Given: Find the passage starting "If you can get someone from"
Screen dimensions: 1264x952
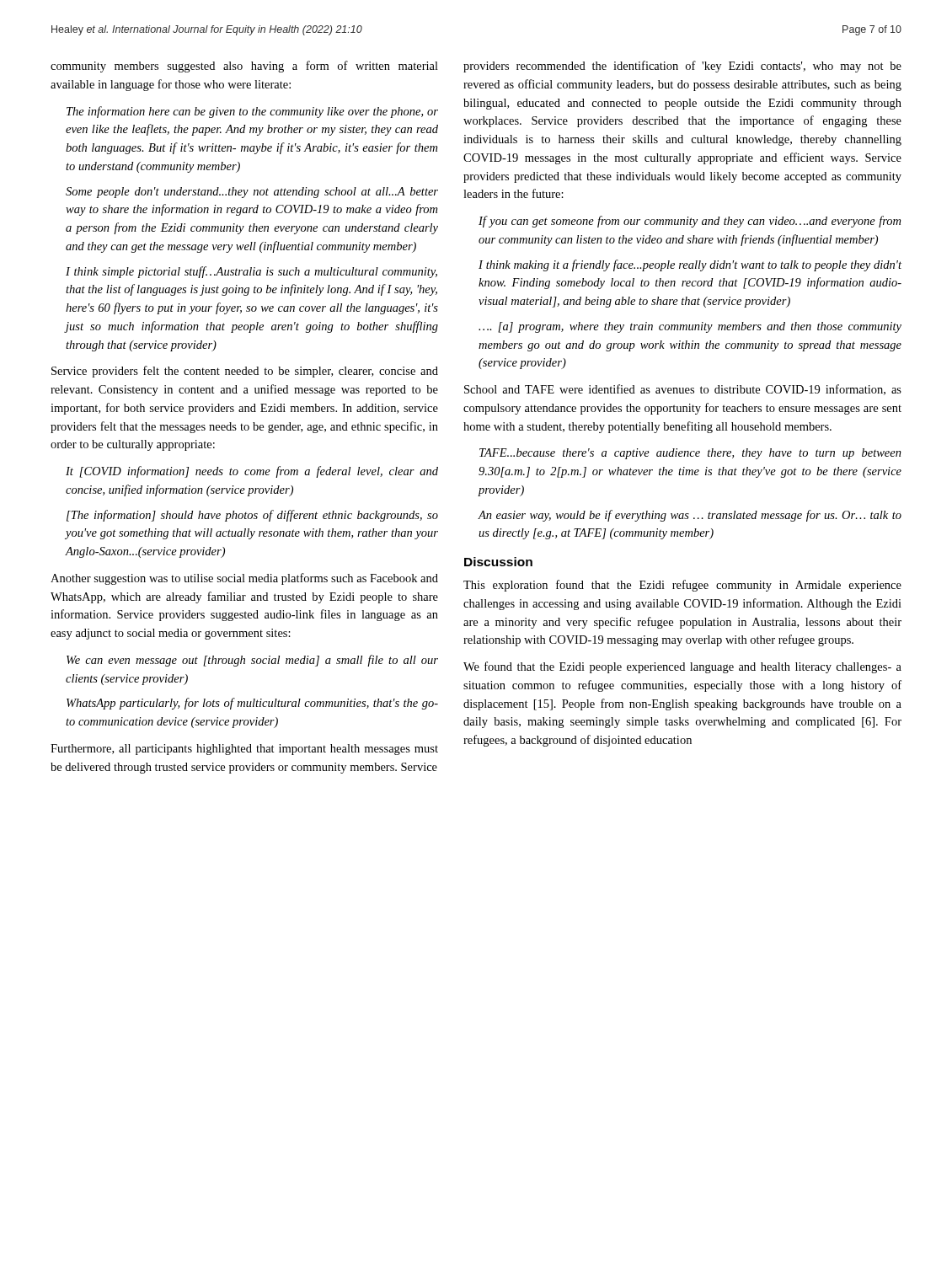Looking at the screenshot, I should point(690,292).
